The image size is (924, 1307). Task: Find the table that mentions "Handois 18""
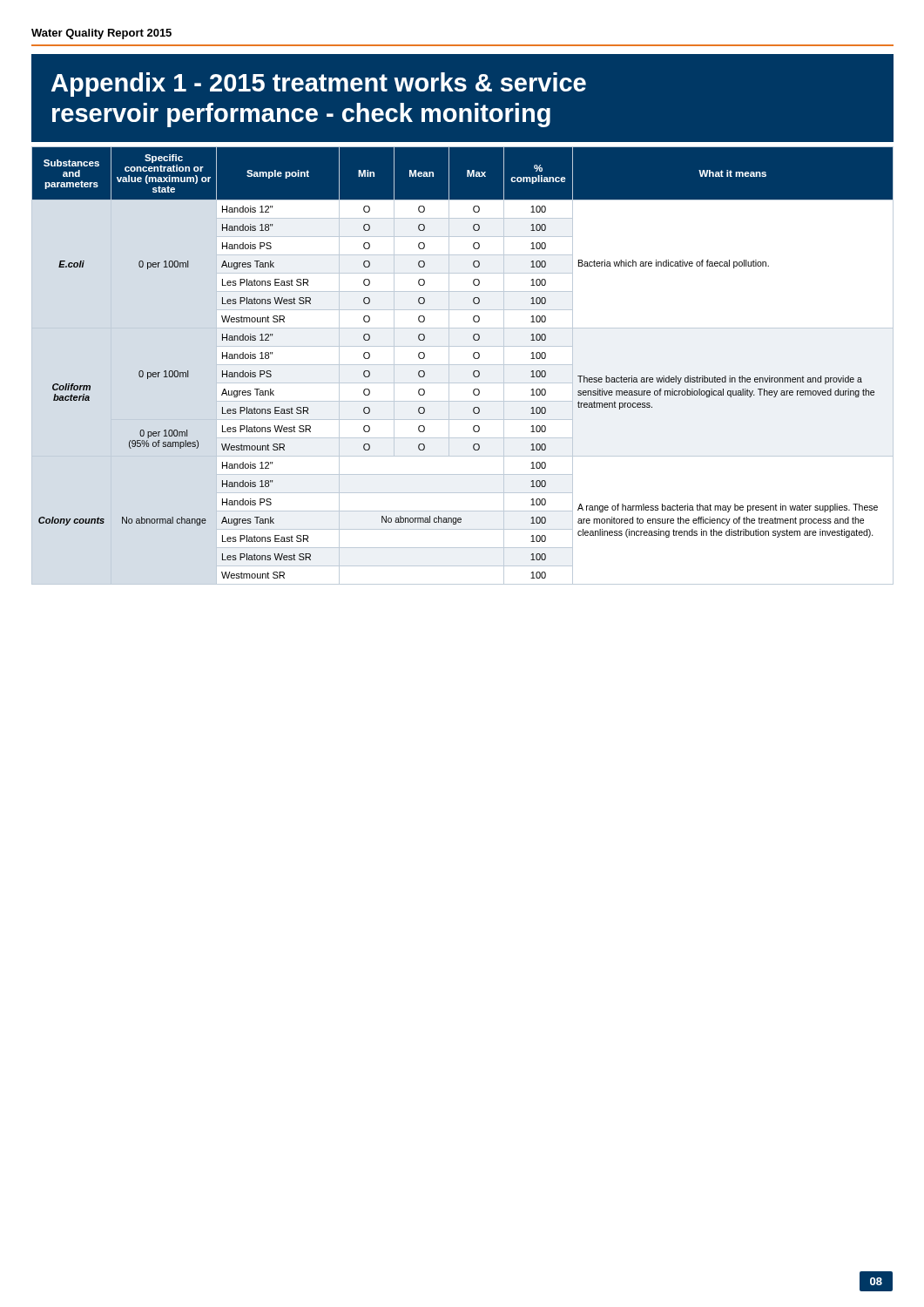tap(462, 366)
